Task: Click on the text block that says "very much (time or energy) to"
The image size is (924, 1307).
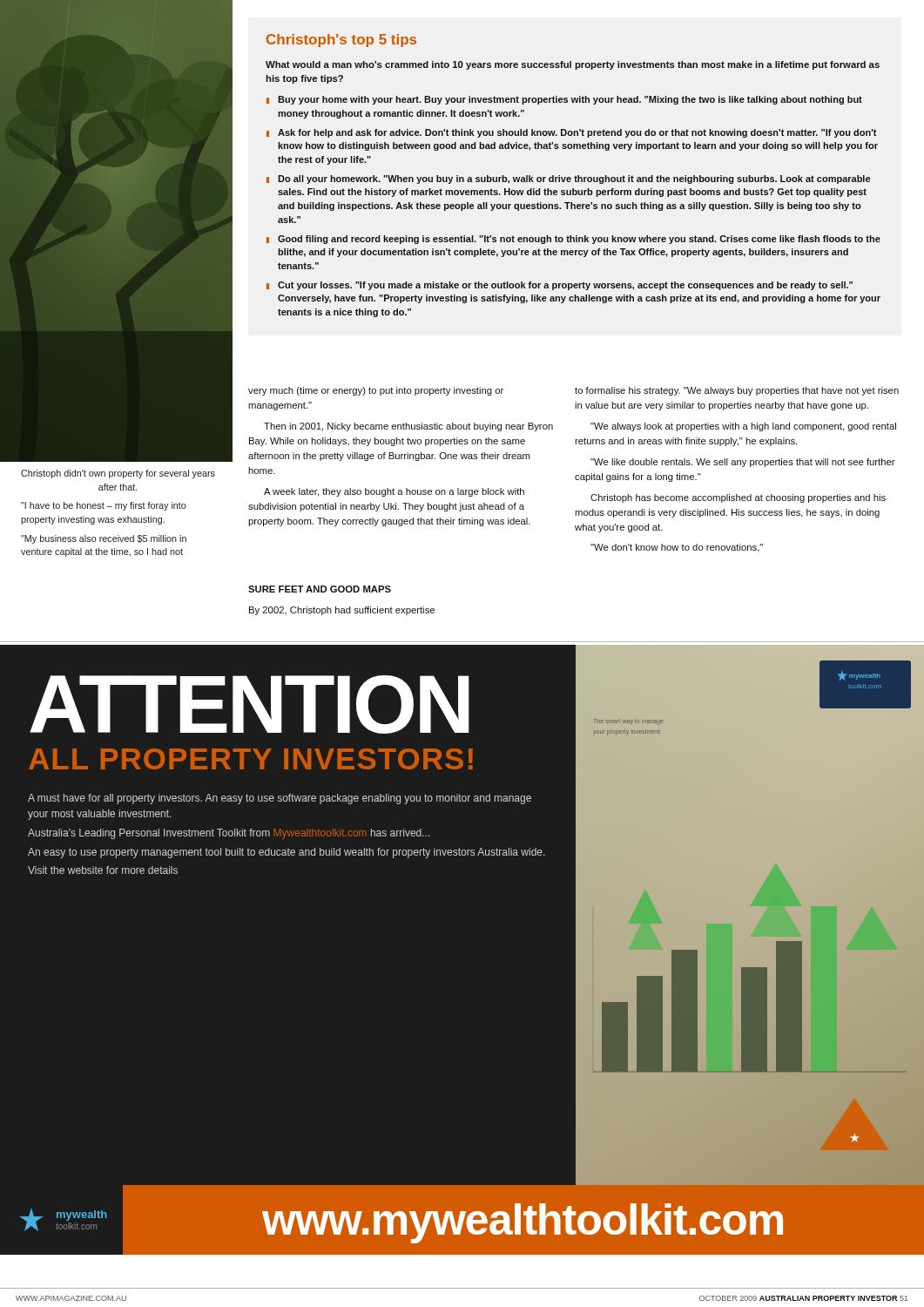Action: (x=403, y=456)
